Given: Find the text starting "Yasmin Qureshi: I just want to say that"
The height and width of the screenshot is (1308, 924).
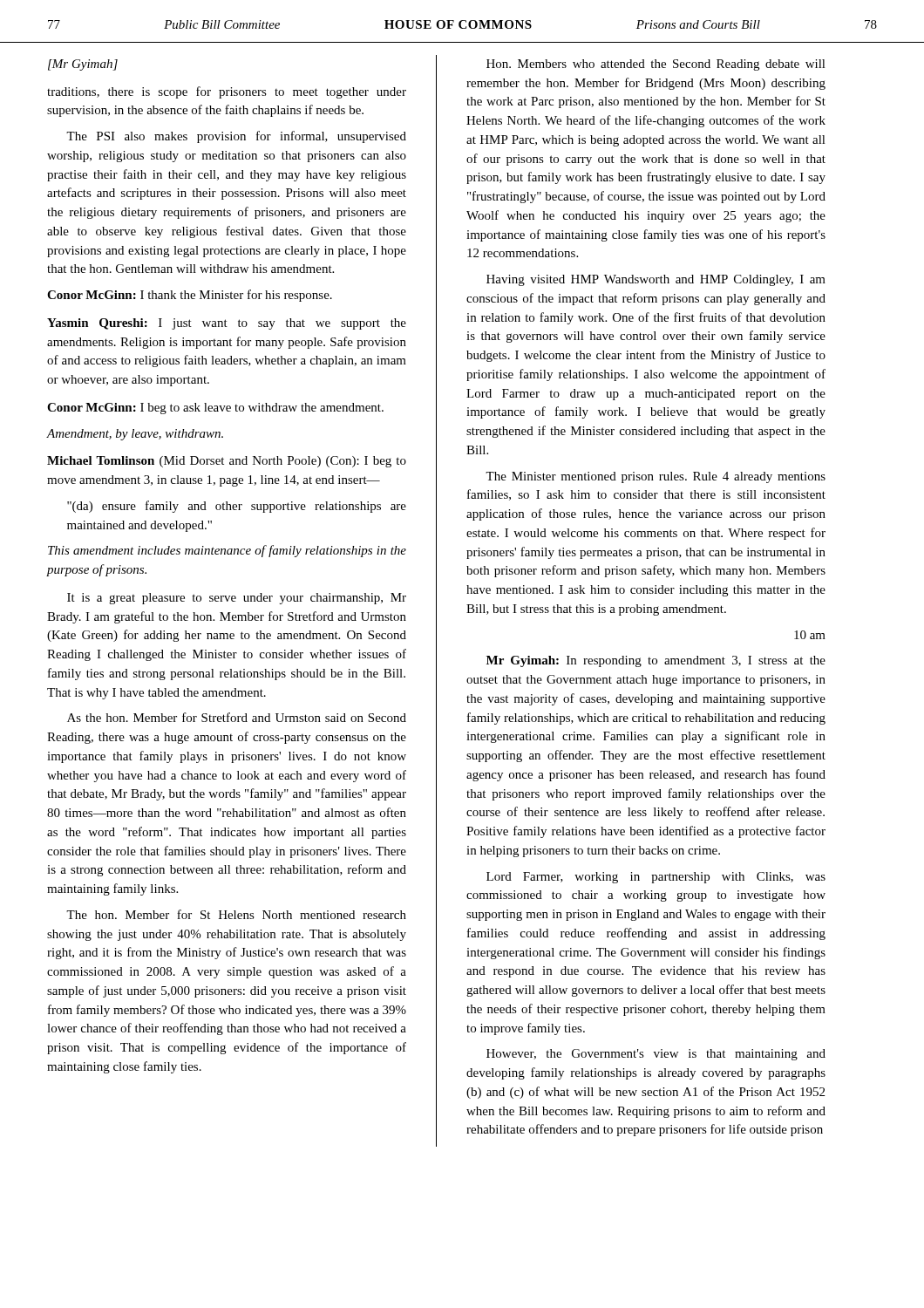Looking at the screenshot, I should pos(227,352).
